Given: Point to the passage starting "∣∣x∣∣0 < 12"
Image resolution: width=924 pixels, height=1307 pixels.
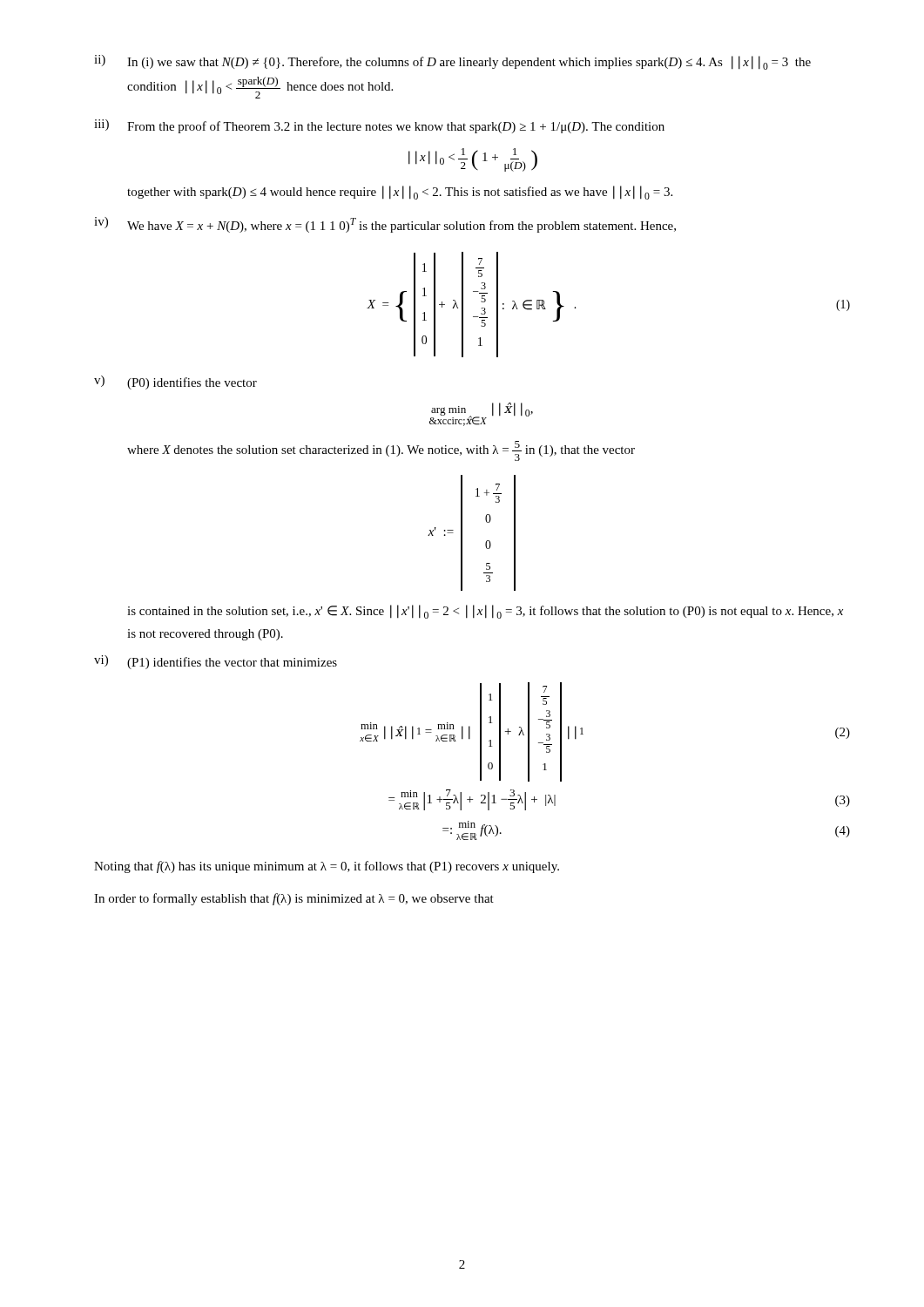Looking at the screenshot, I should point(472,159).
